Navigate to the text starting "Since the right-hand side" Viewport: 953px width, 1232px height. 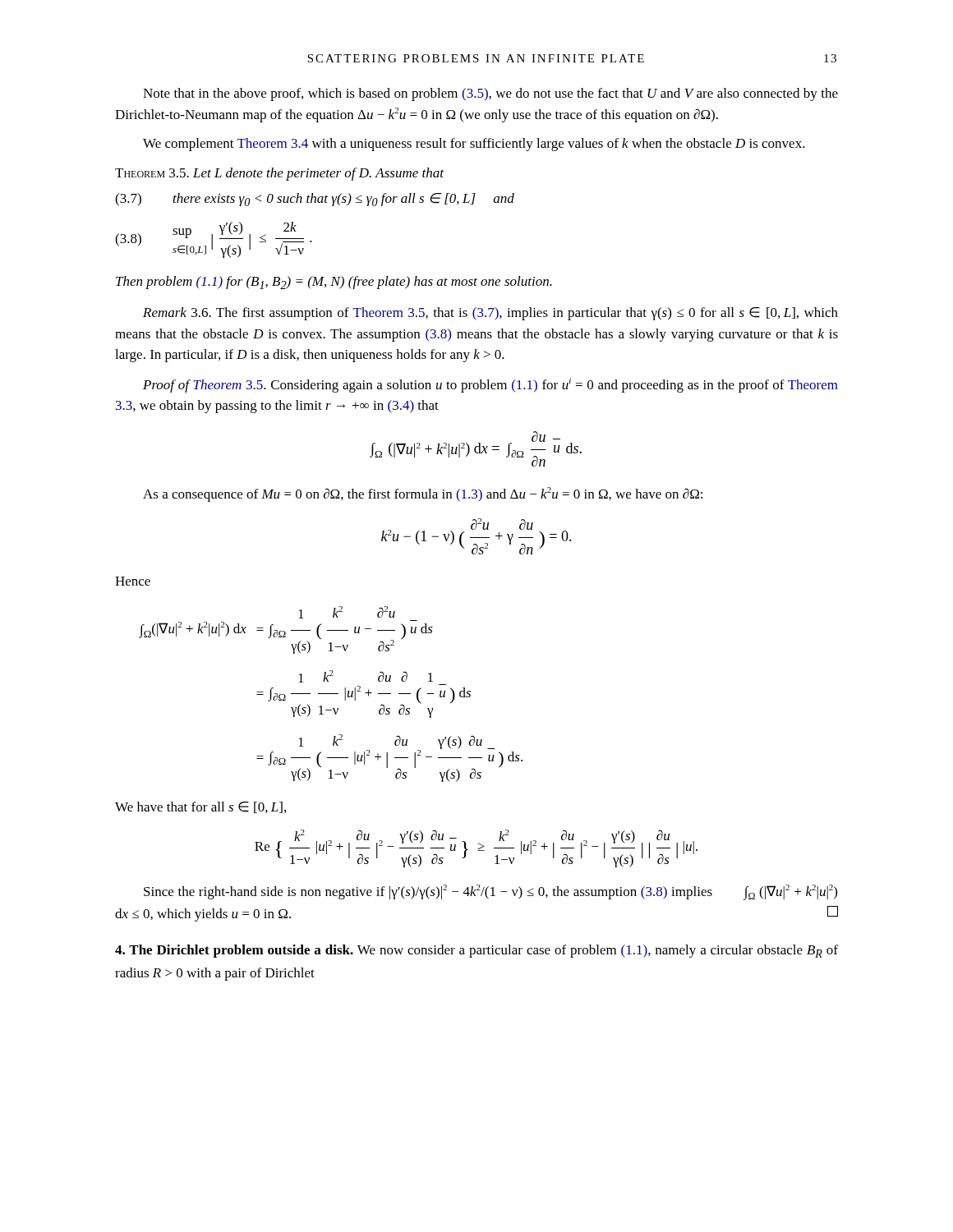pos(476,901)
